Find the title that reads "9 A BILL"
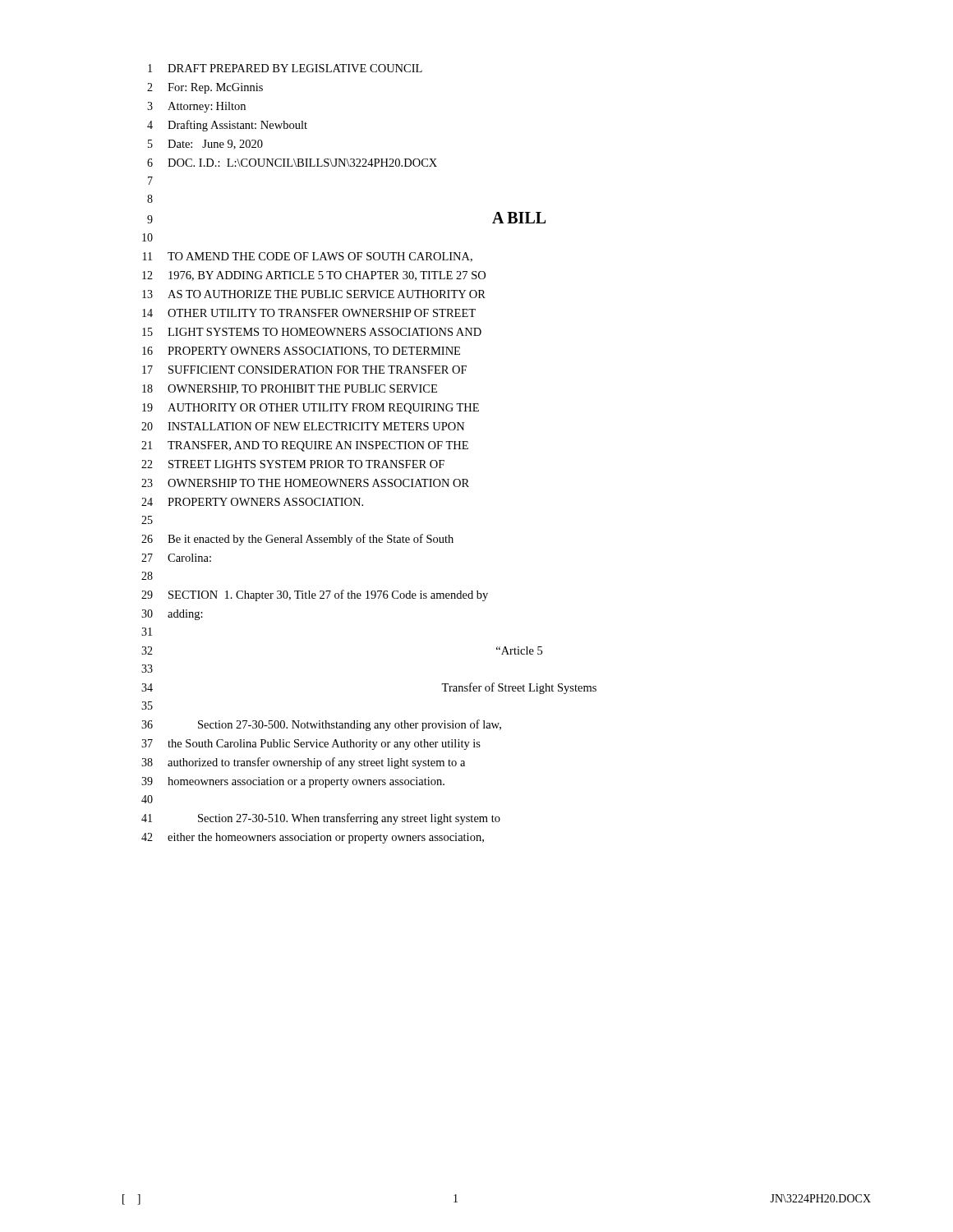This screenshot has height=1232, width=953. 496,219
